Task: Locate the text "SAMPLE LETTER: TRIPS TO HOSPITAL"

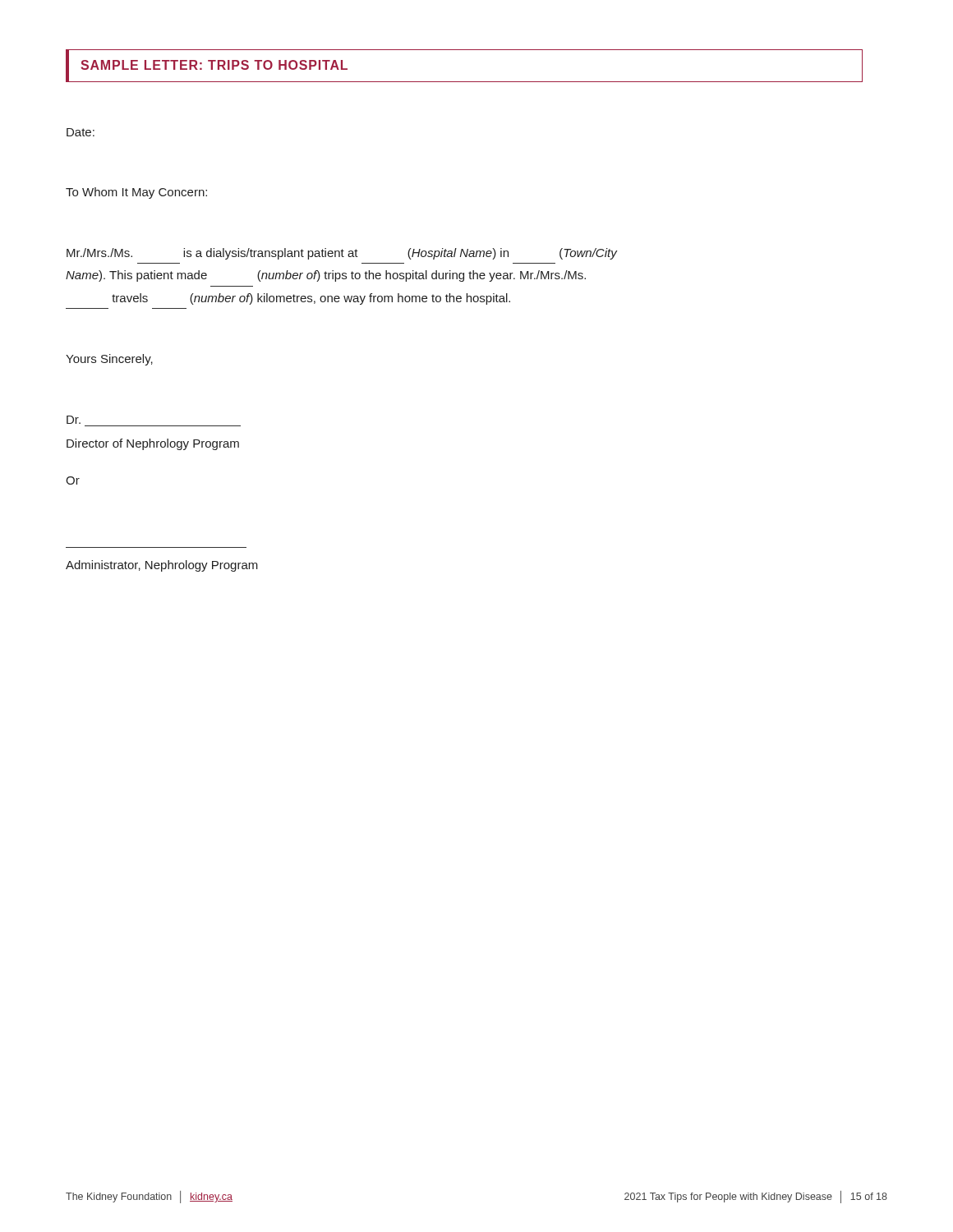Action: 215,65
